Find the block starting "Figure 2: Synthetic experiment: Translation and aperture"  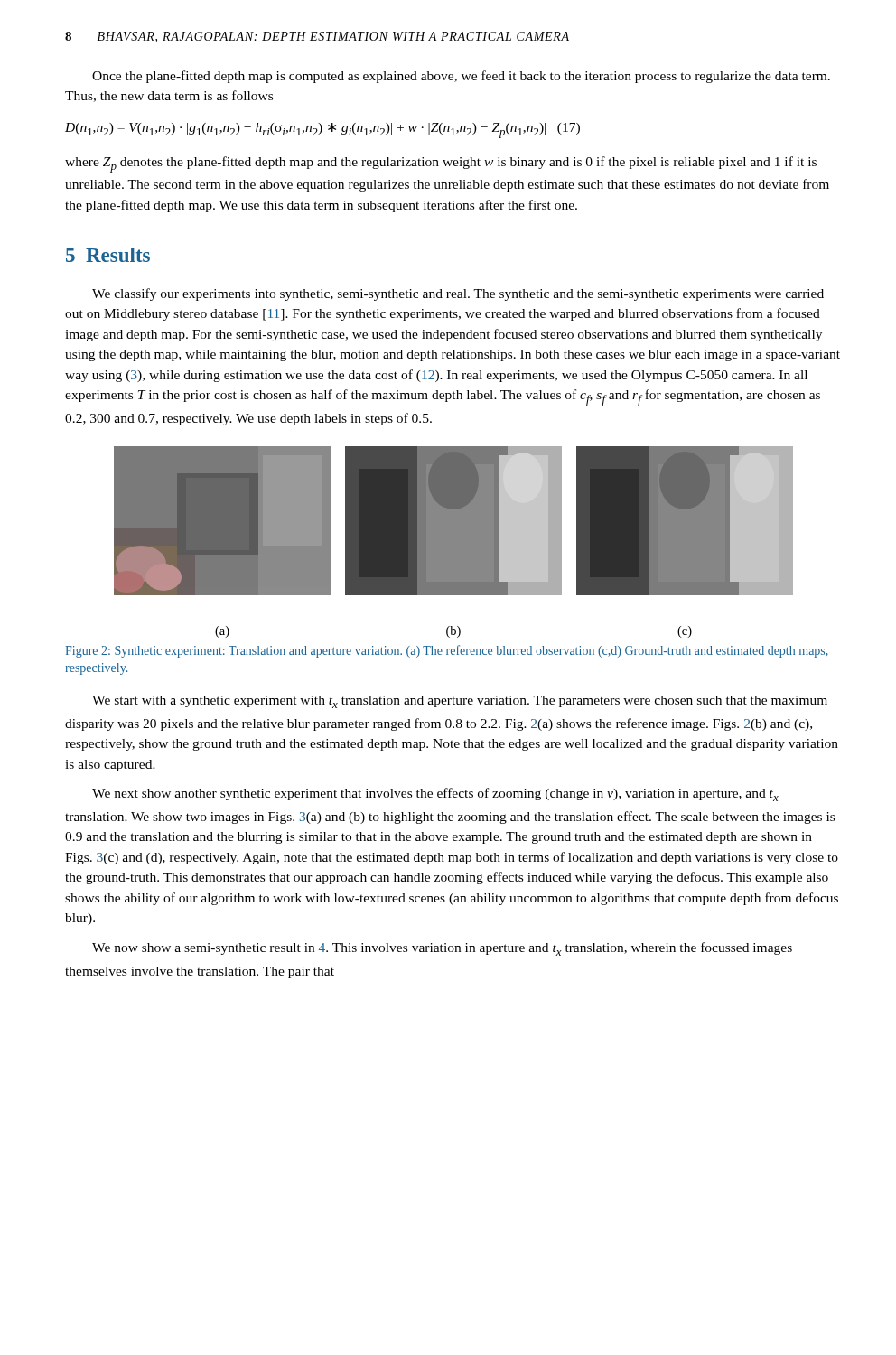[447, 659]
